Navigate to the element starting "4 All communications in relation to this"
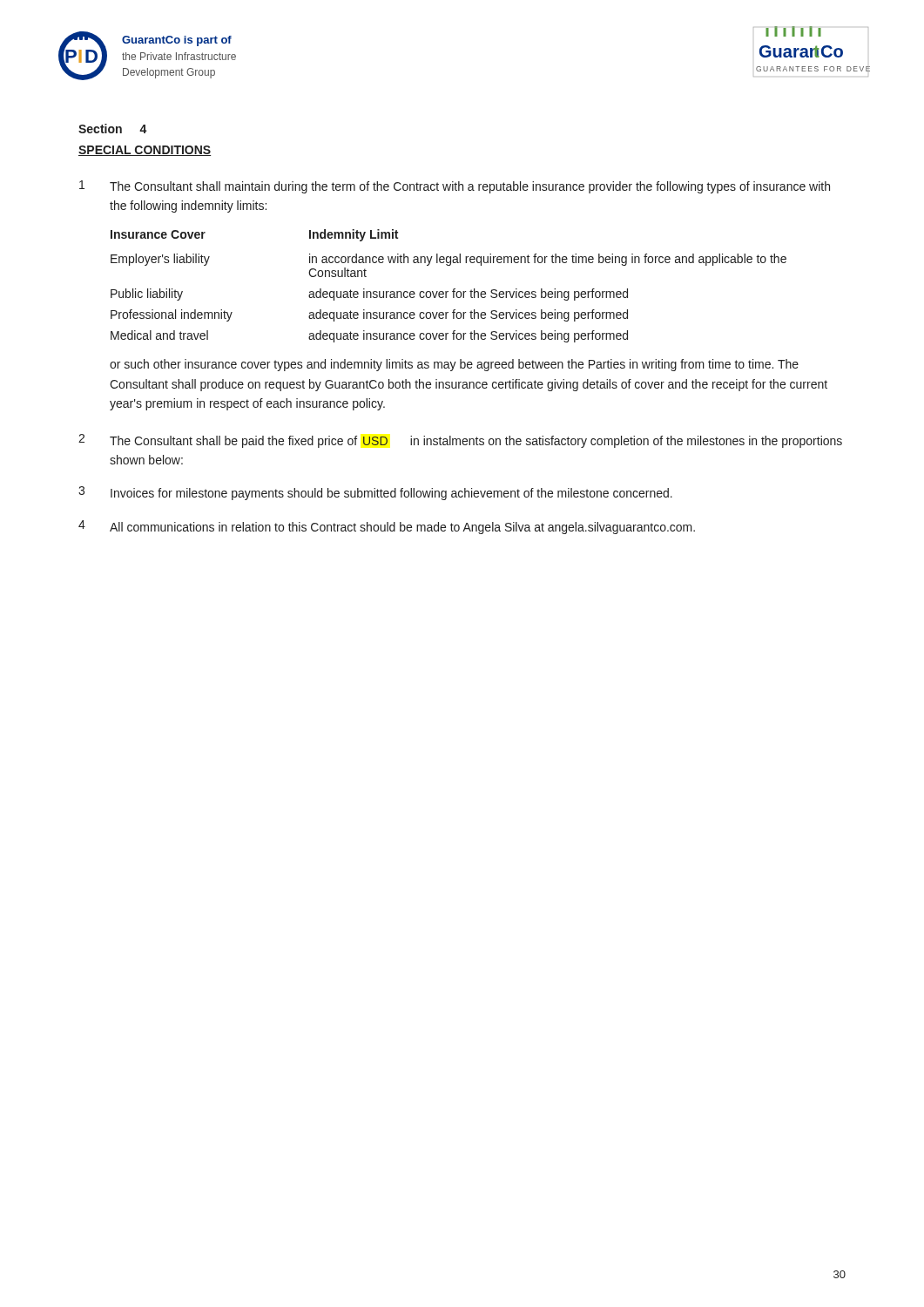 pos(462,527)
